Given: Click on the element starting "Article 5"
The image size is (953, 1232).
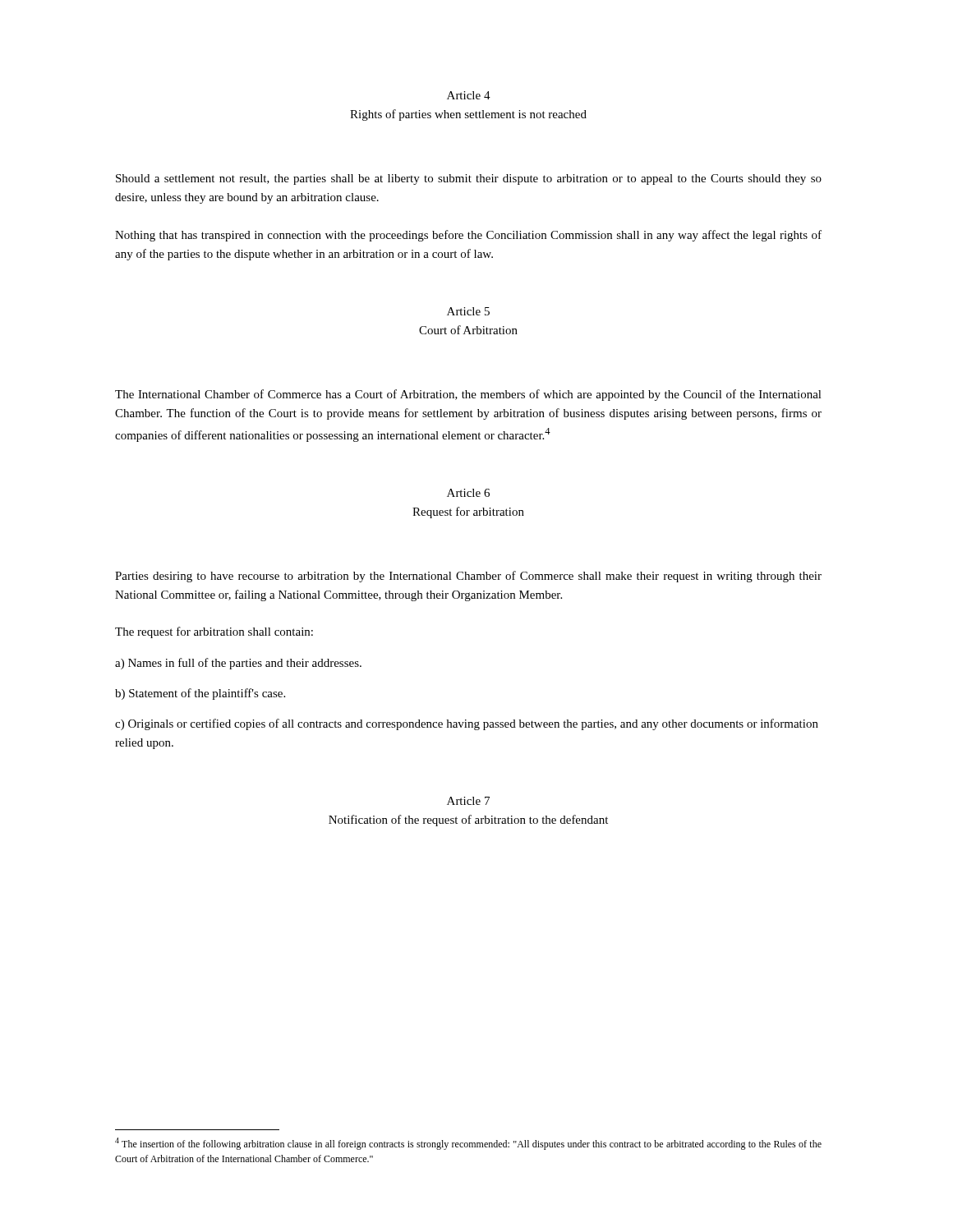Looking at the screenshot, I should (468, 311).
